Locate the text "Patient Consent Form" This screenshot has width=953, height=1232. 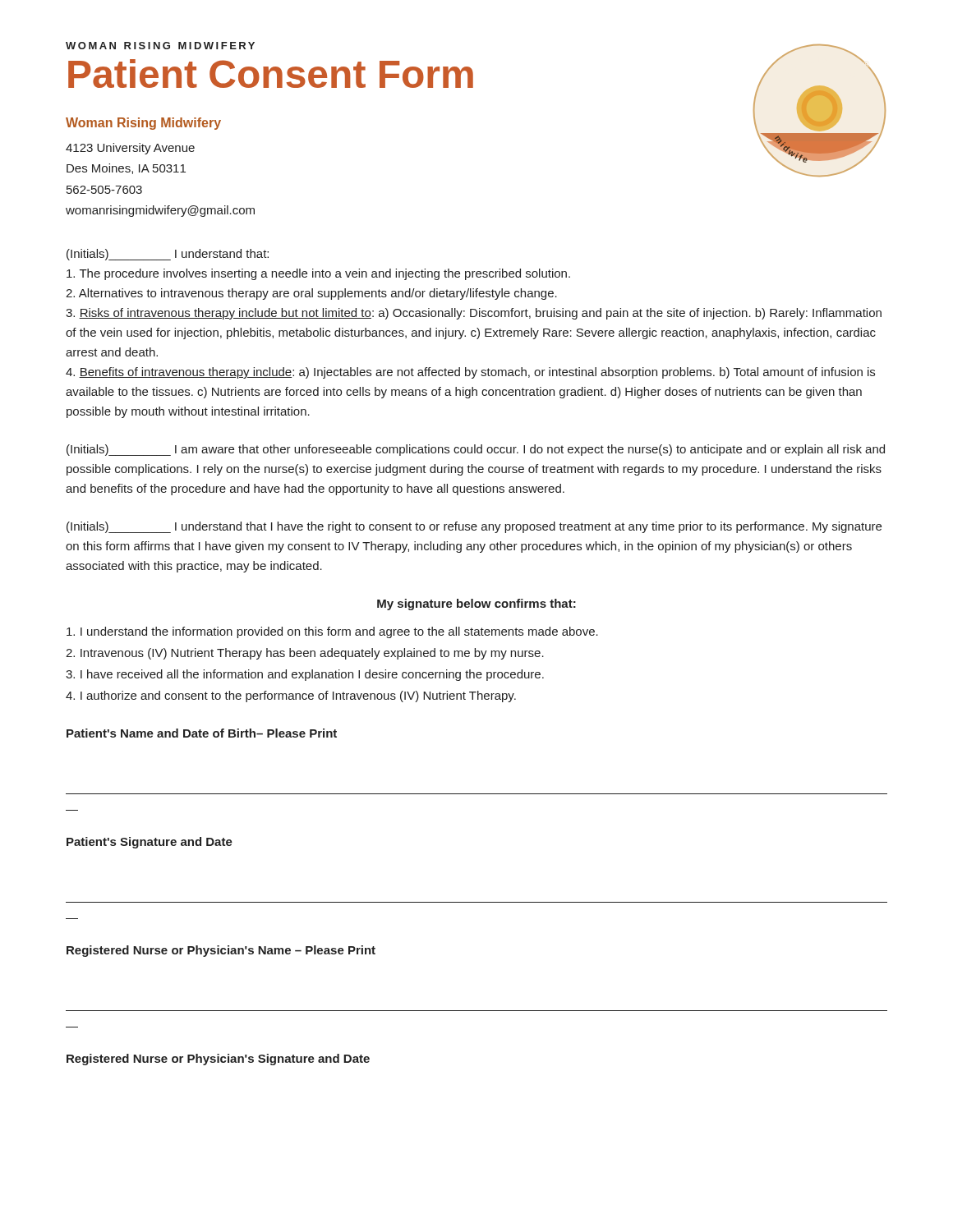(x=271, y=75)
